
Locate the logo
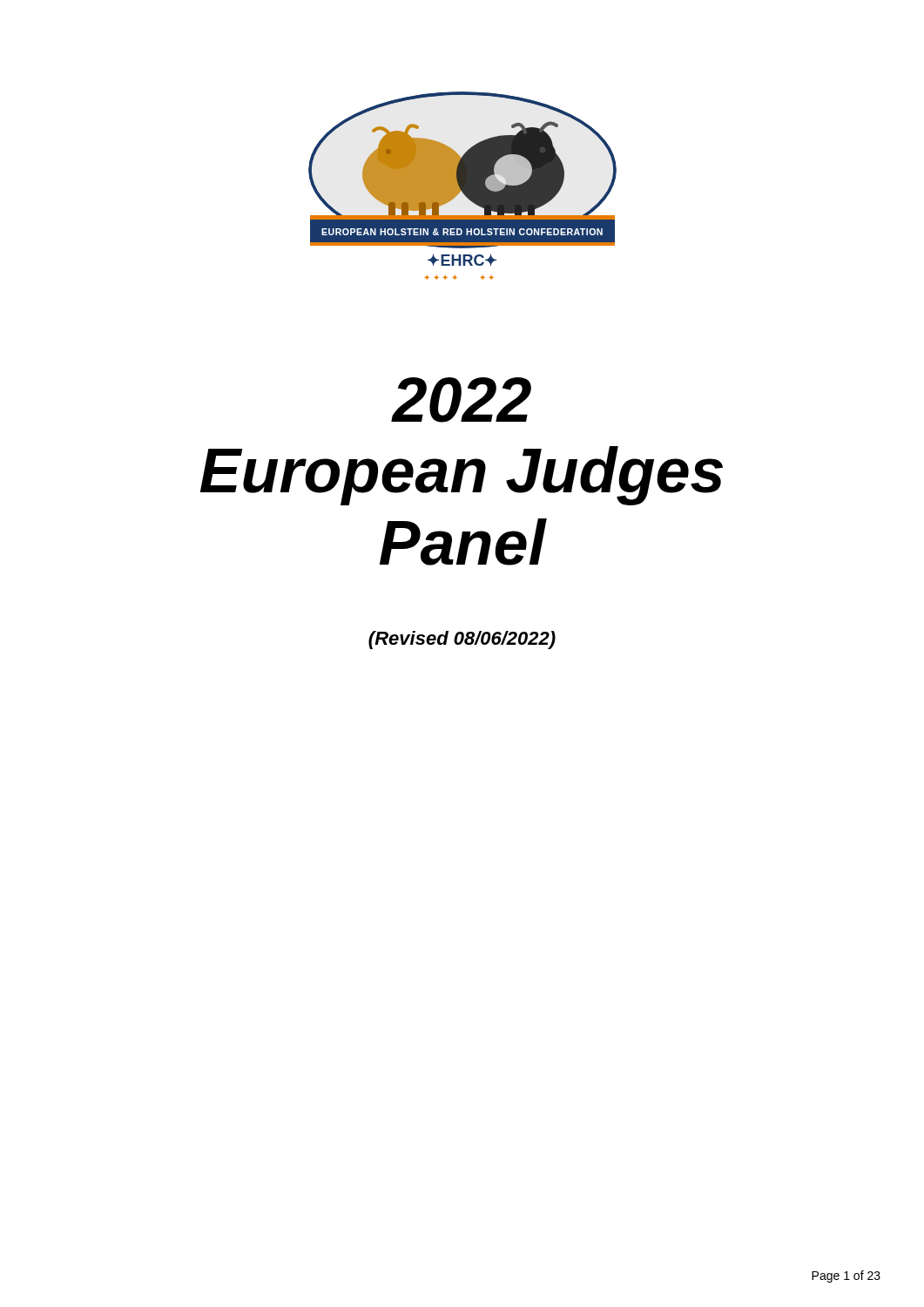point(462,189)
